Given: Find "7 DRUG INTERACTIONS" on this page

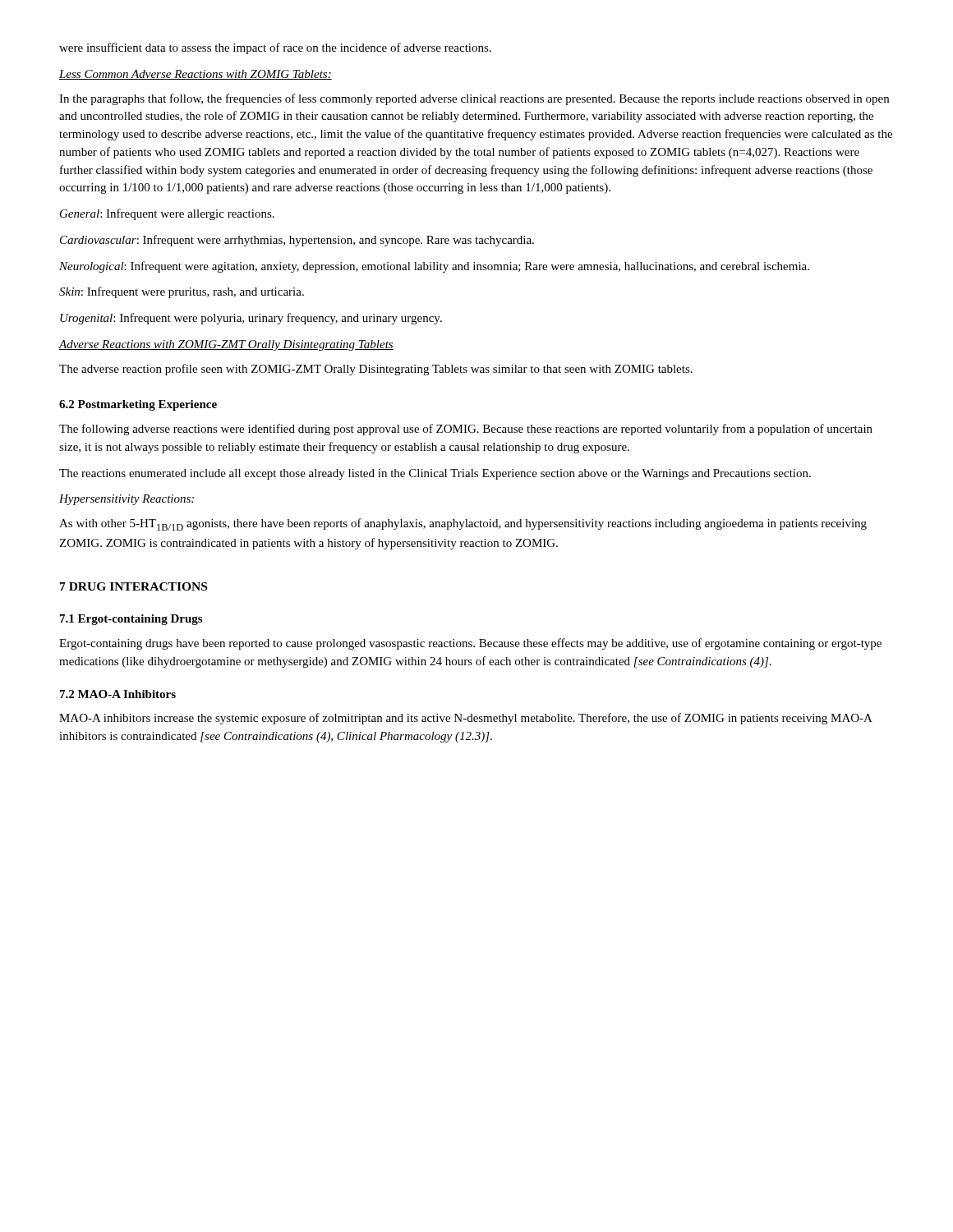Looking at the screenshot, I should click(x=133, y=586).
